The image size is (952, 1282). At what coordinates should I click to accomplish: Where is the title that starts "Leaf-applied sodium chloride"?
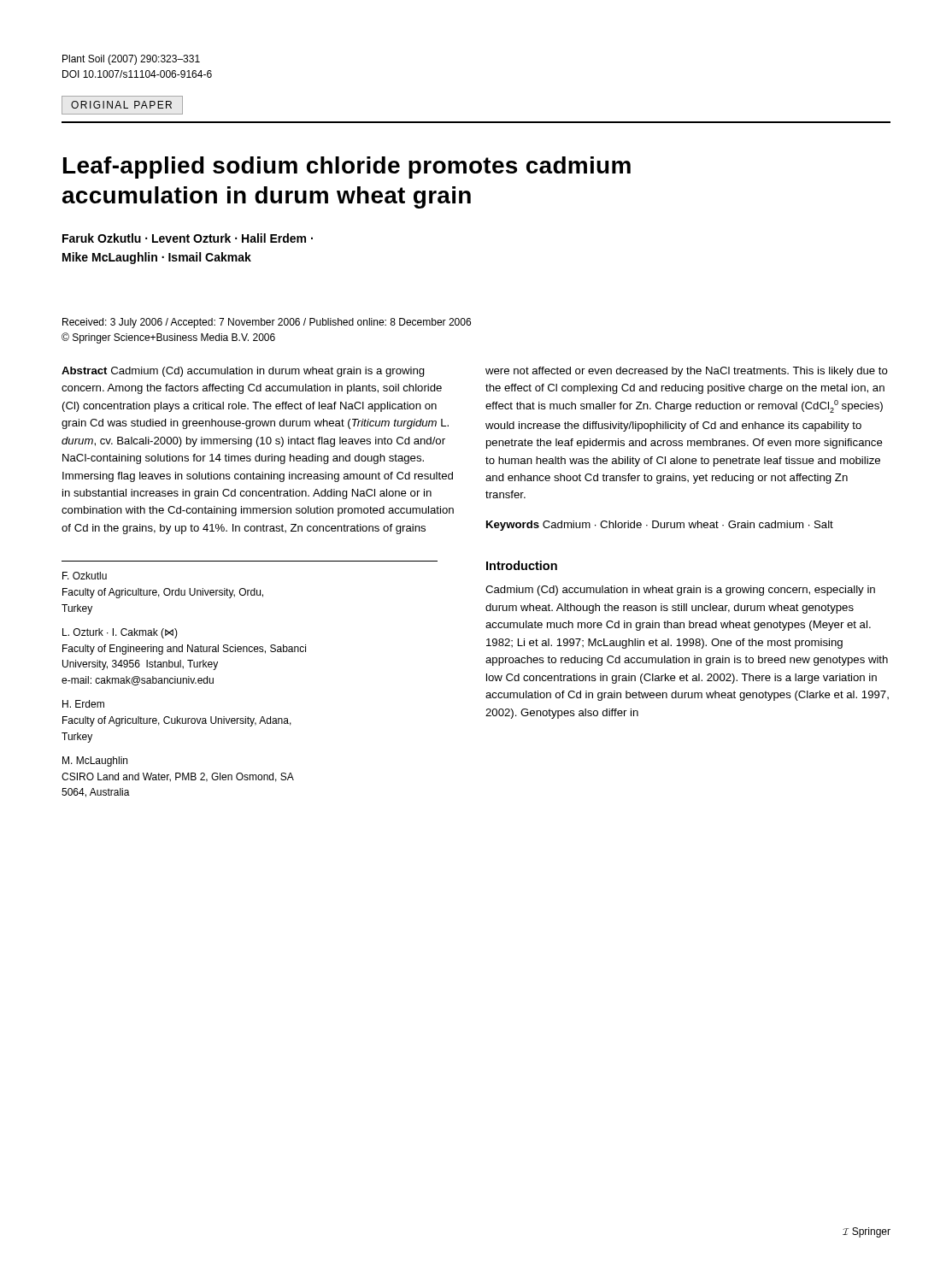(x=476, y=180)
